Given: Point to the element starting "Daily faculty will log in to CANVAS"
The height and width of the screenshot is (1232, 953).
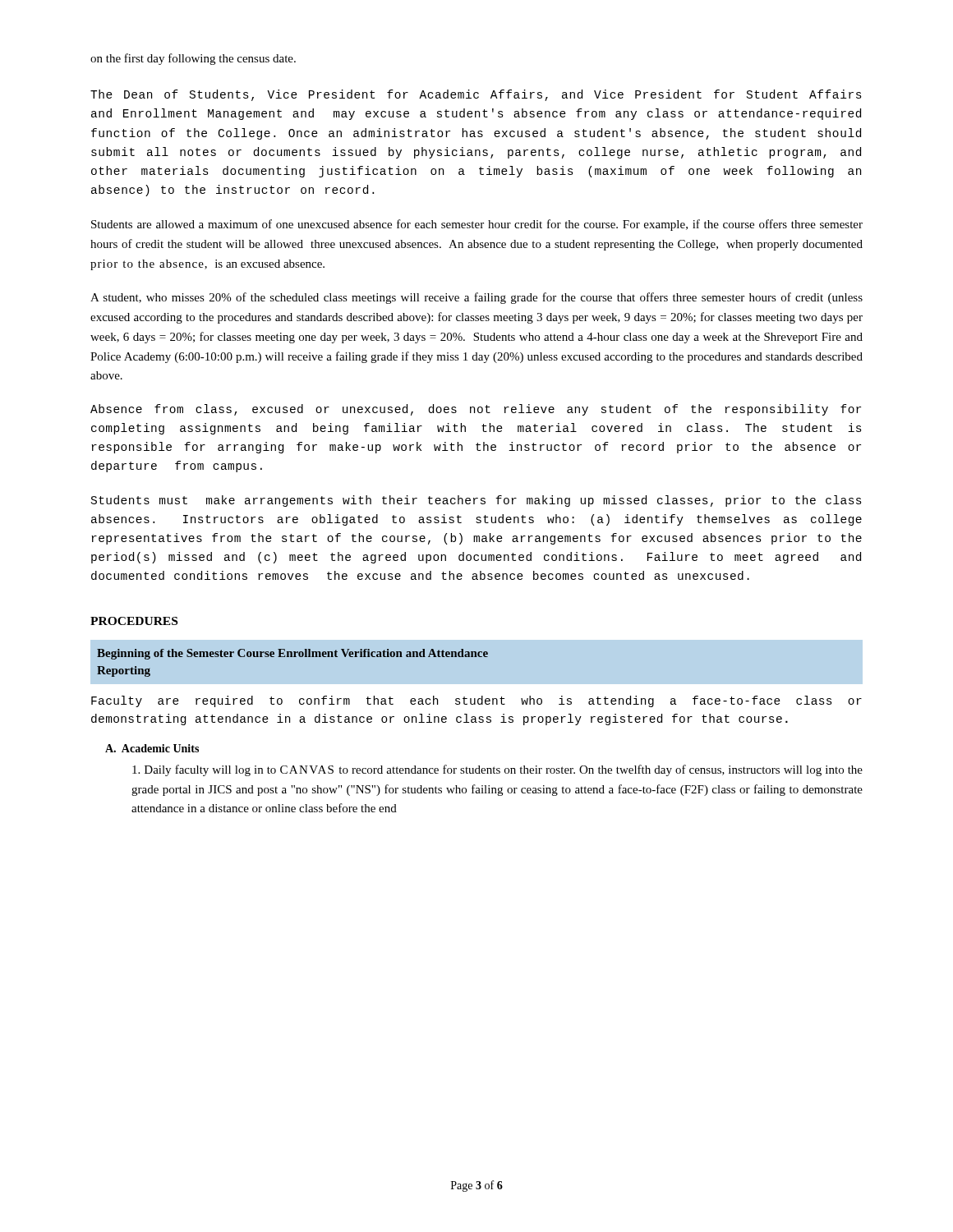Looking at the screenshot, I should pyautogui.click(x=497, y=789).
